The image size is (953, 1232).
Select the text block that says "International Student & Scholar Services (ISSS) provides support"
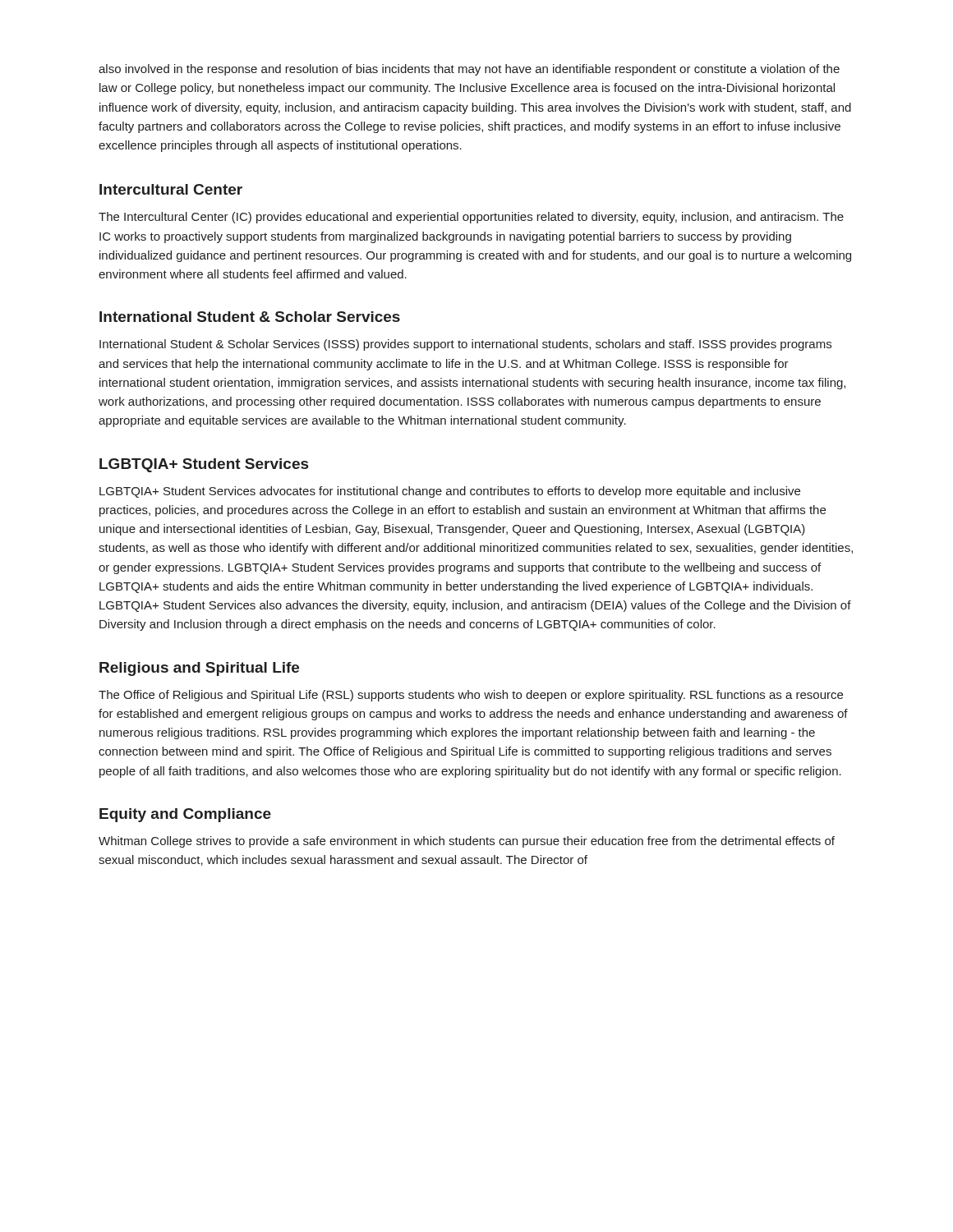tap(473, 382)
